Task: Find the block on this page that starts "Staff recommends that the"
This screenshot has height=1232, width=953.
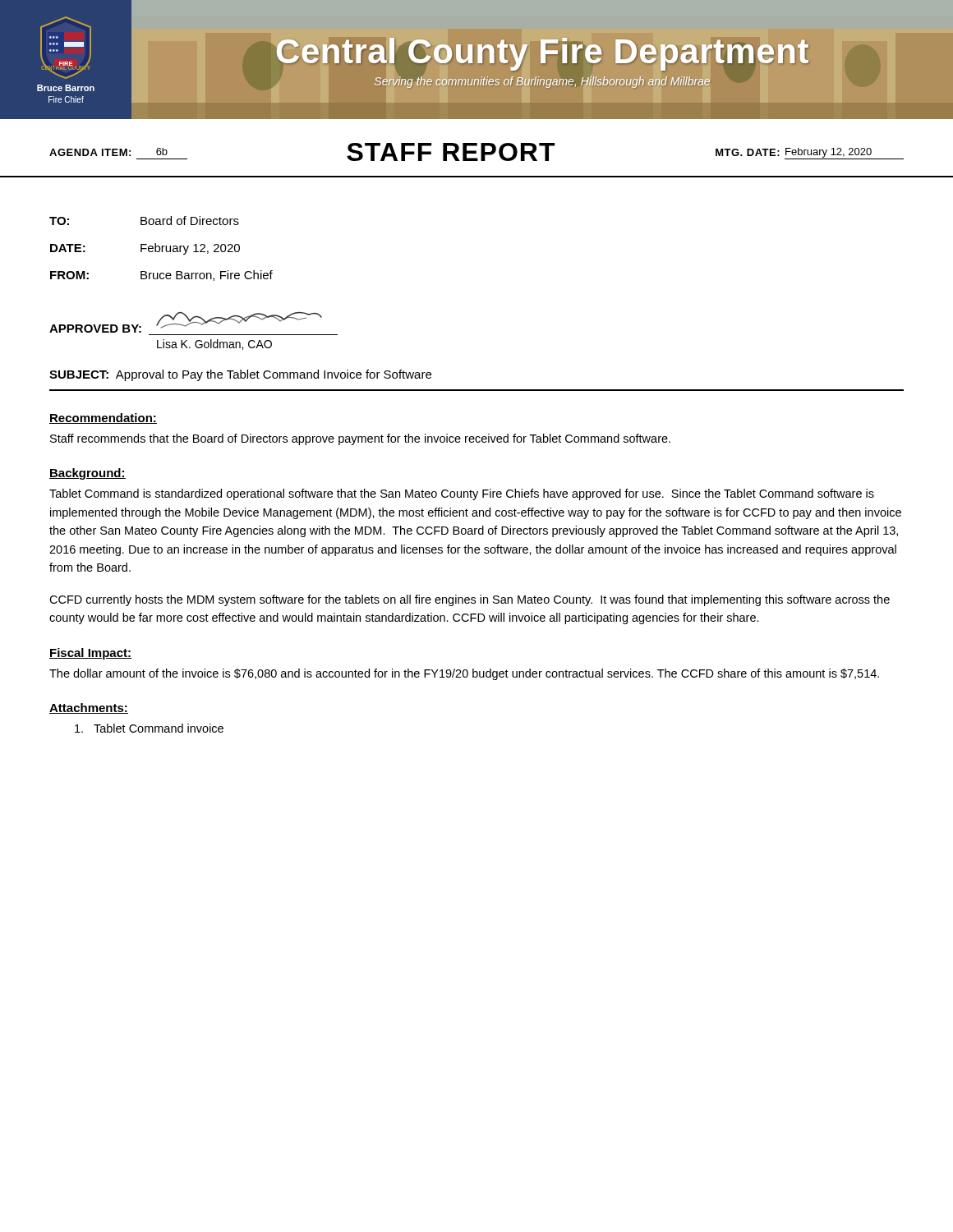Action: tap(360, 439)
